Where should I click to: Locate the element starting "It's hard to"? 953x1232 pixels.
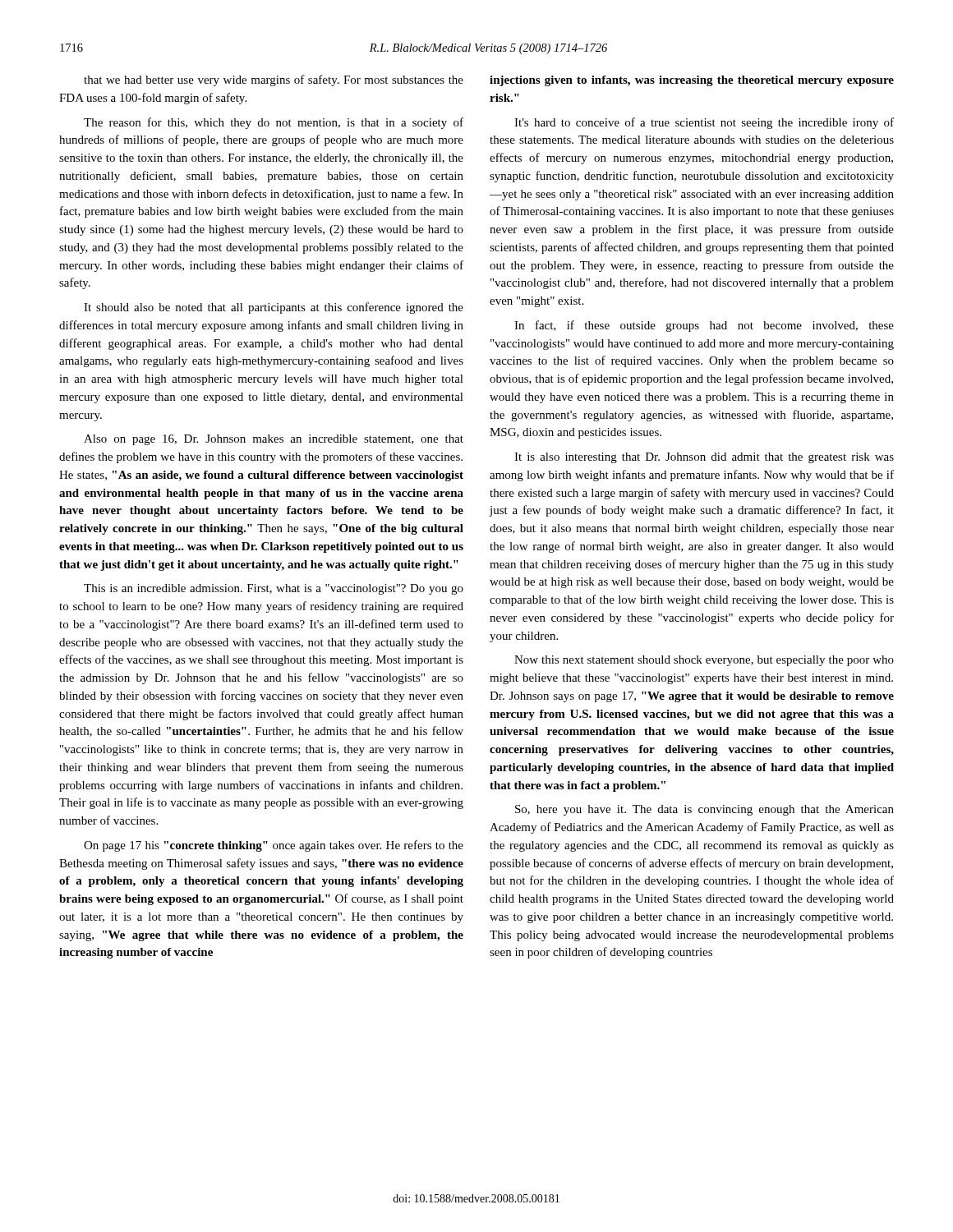692,211
